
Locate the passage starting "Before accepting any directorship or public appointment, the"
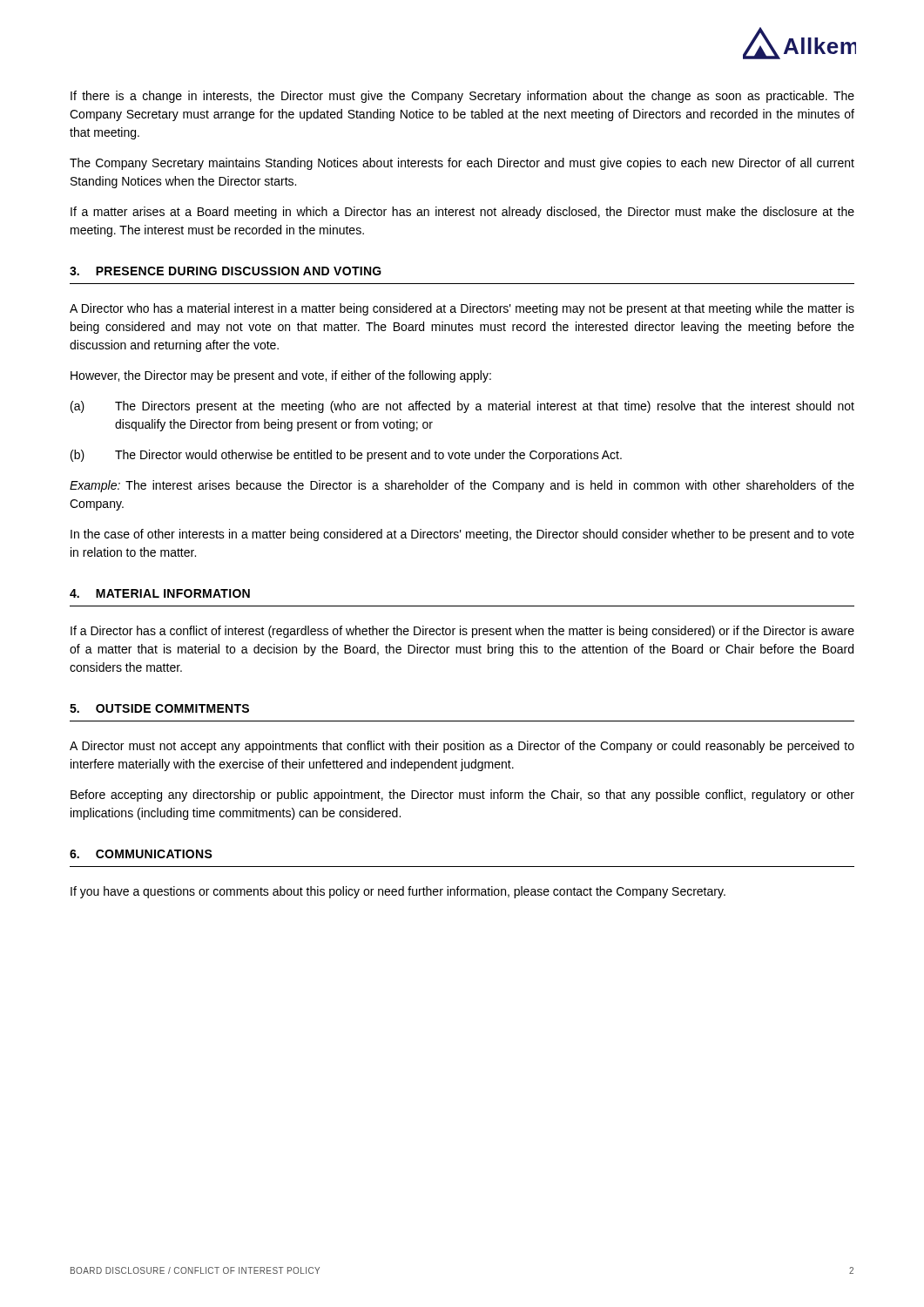coord(462,804)
